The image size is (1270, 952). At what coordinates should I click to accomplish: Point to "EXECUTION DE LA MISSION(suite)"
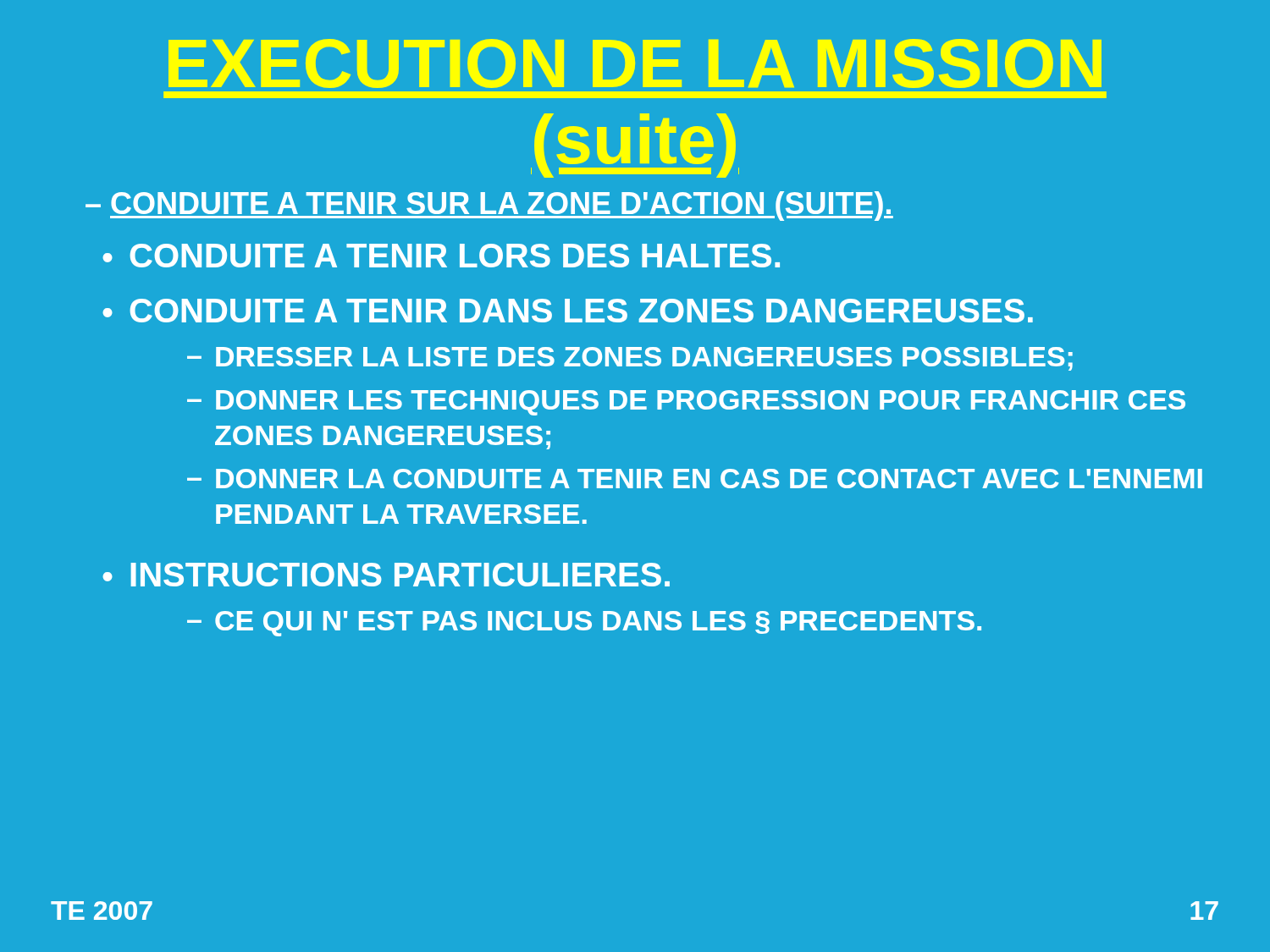[635, 102]
